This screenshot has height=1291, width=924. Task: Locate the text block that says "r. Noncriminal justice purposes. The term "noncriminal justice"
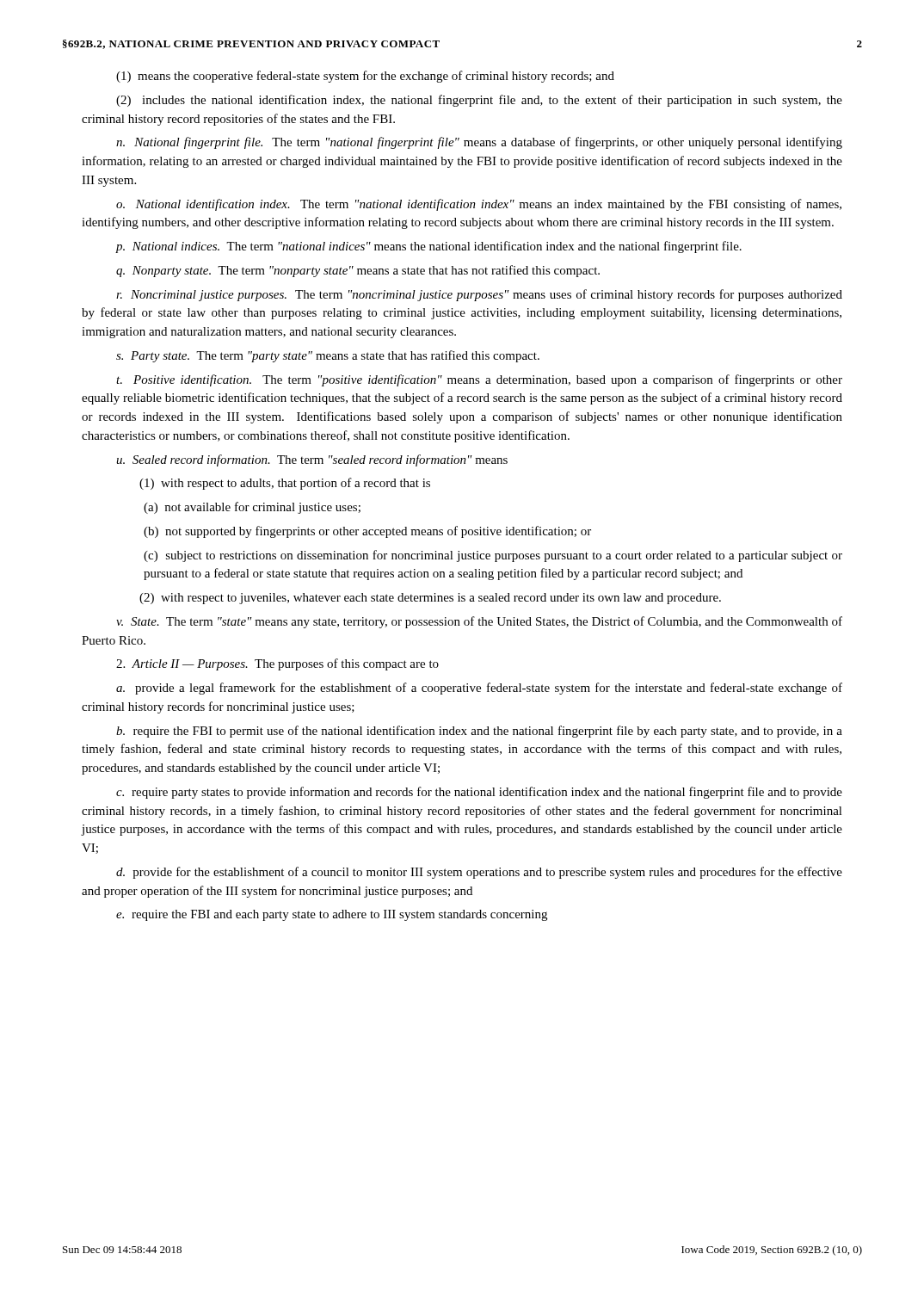tap(462, 313)
